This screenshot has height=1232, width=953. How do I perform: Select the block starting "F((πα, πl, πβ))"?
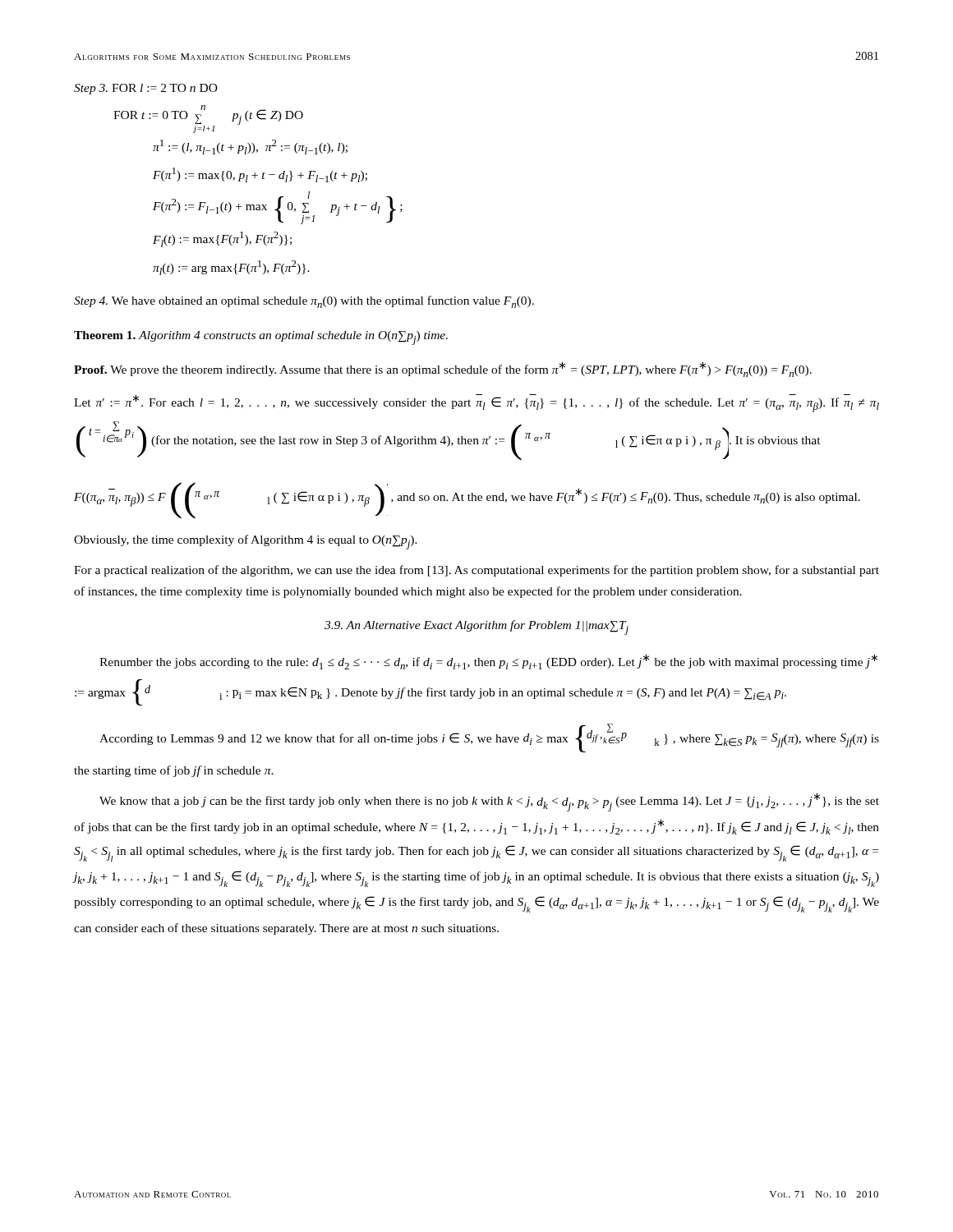click(x=467, y=497)
